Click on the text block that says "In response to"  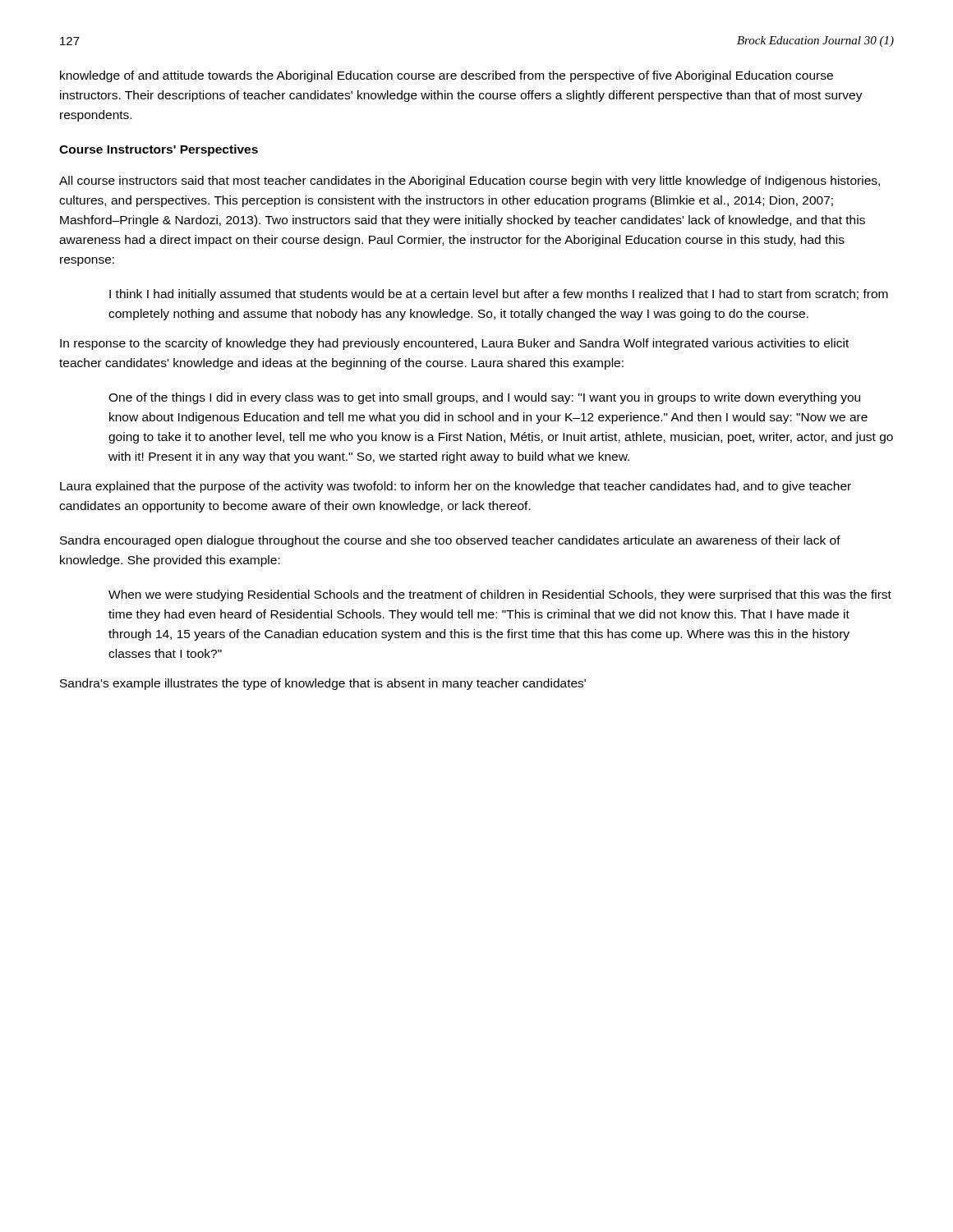(x=454, y=353)
